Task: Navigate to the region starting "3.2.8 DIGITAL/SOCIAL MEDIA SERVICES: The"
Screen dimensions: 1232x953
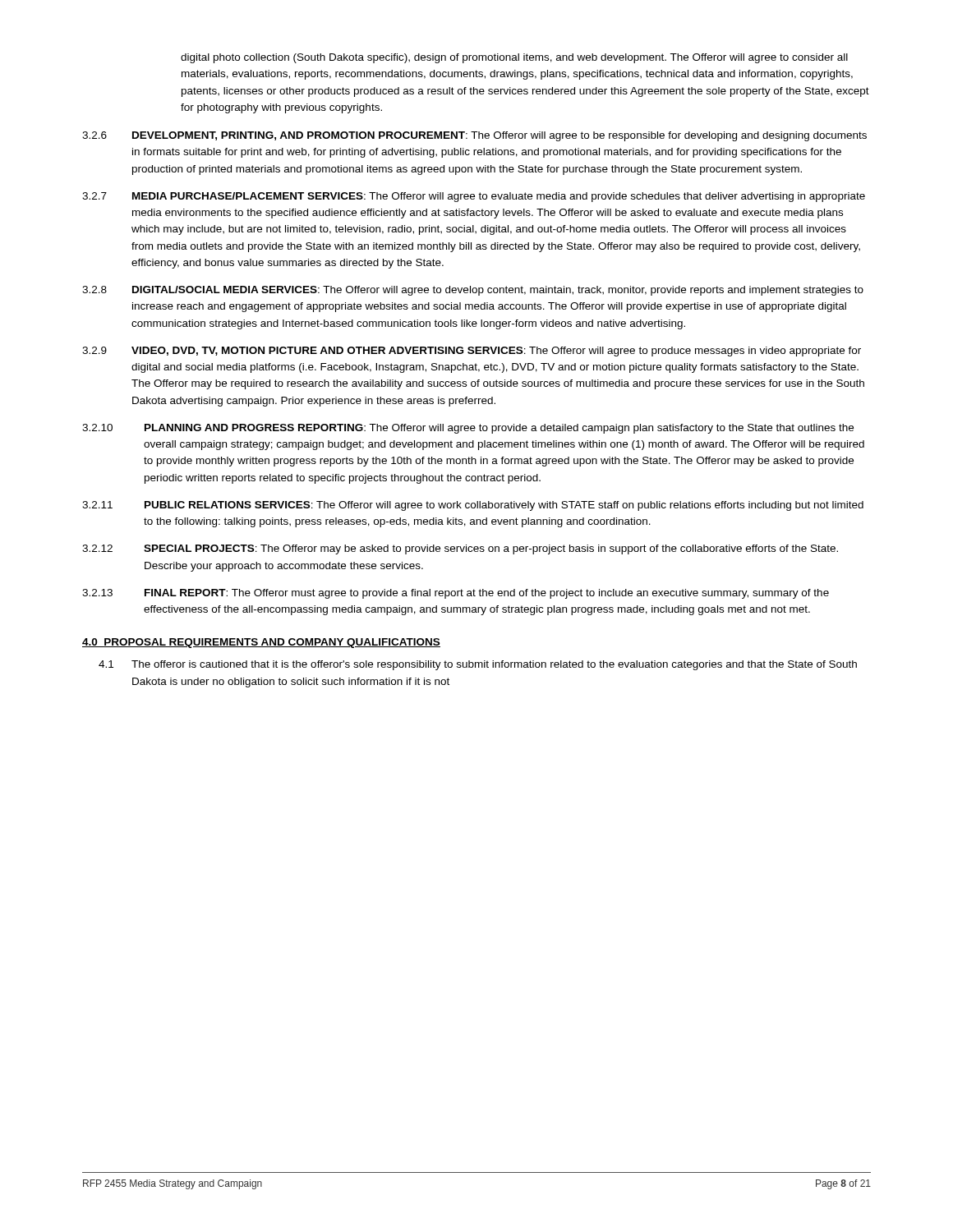Action: point(476,307)
